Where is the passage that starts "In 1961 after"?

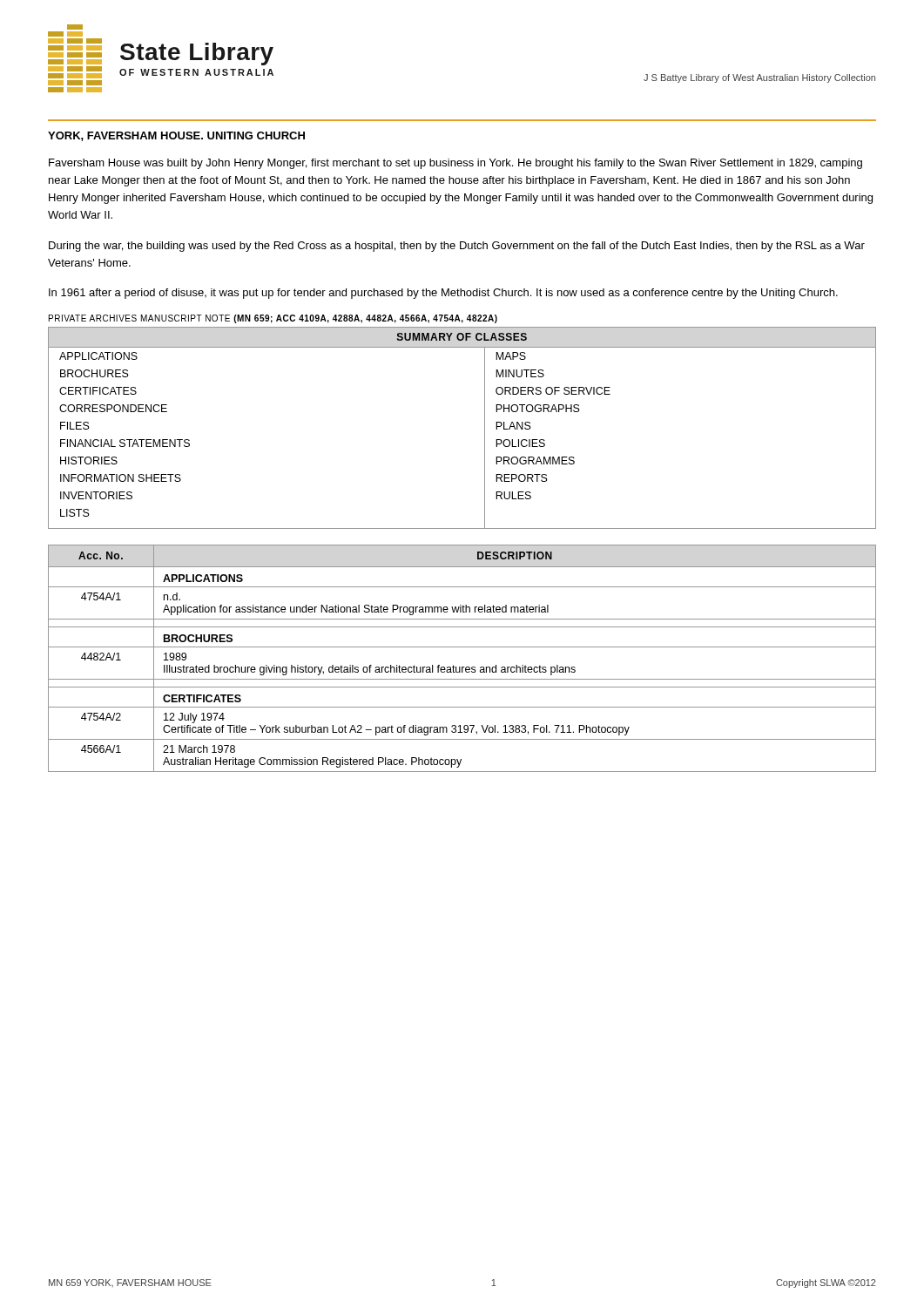(x=443, y=292)
